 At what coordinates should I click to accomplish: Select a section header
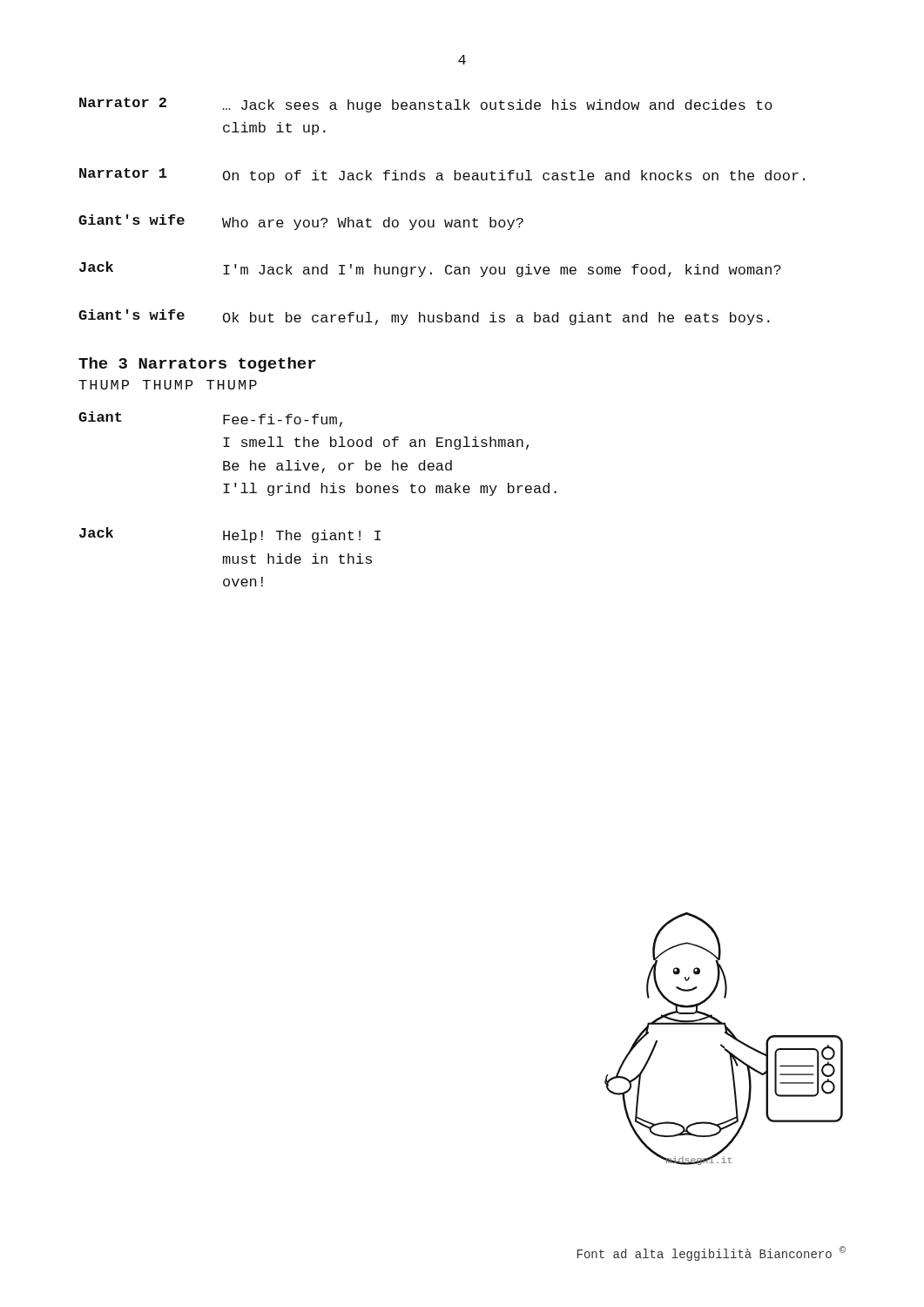point(198,364)
